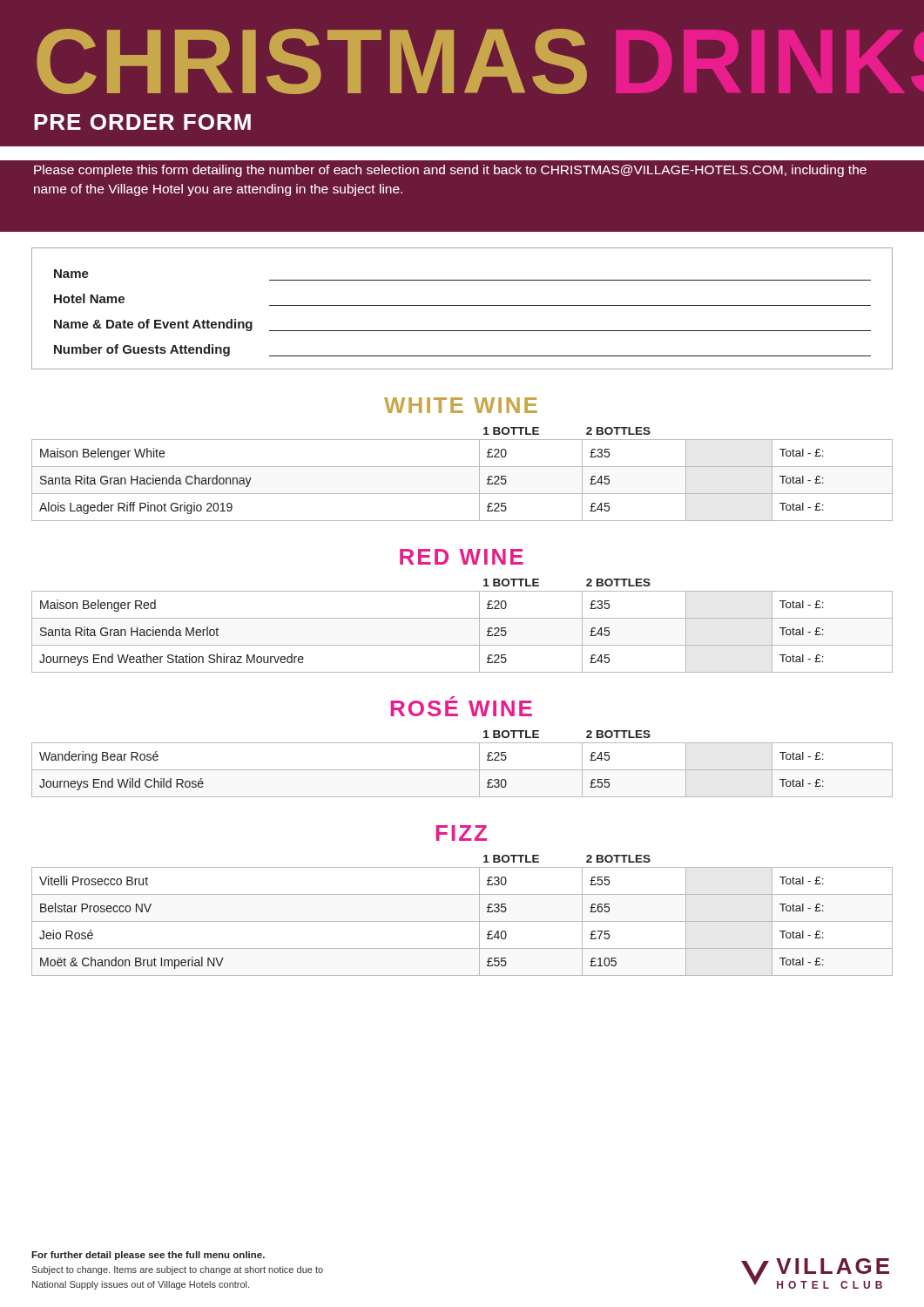The width and height of the screenshot is (924, 1307).
Task: Locate the element starting "ROSÉ WINE"
Action: point(462,708)
